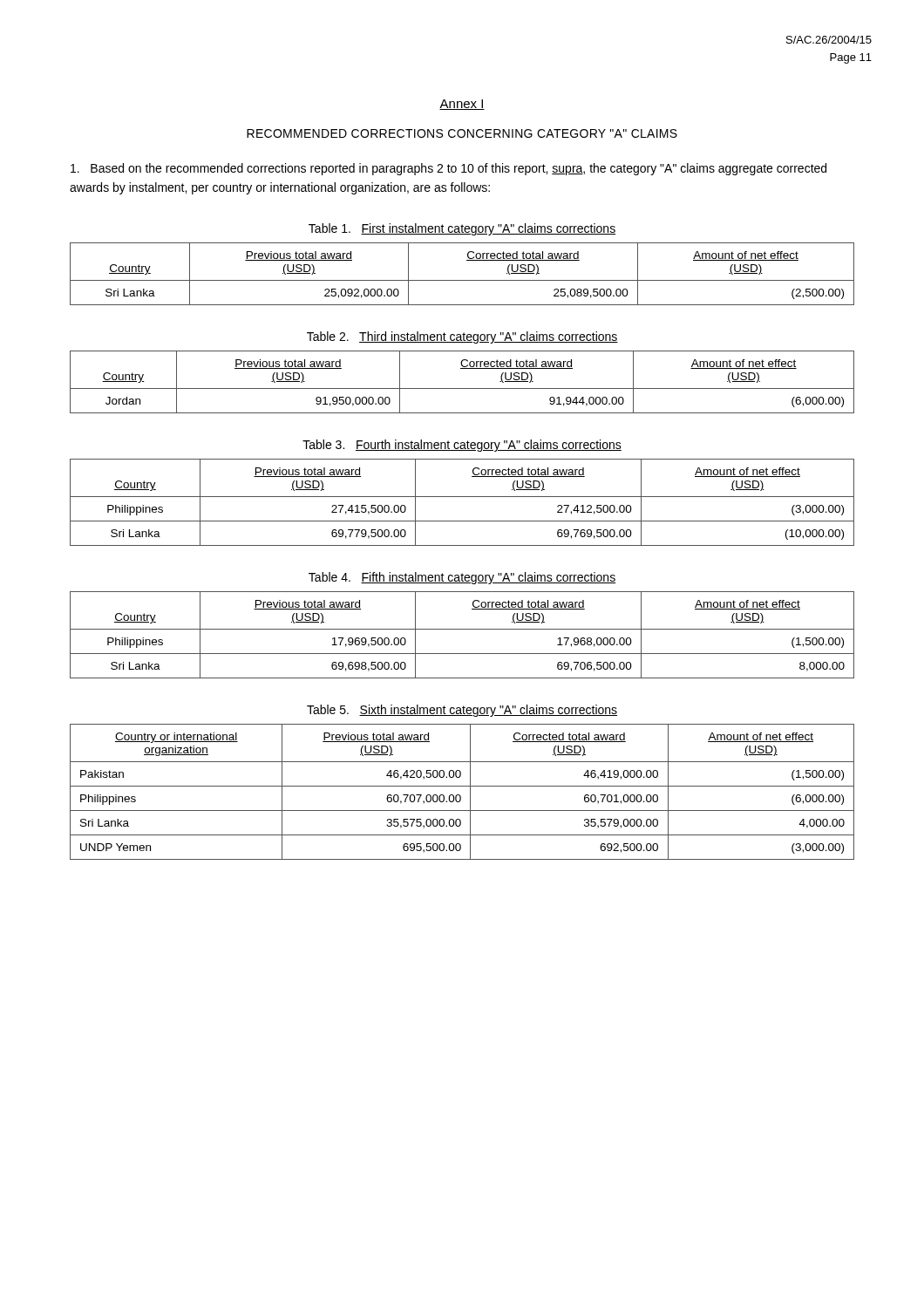This screenshot has width=924, height=1308.
Task: Select the caption that says "Table 1. First instalment category "A" claims"
Action: pos(462,229)
